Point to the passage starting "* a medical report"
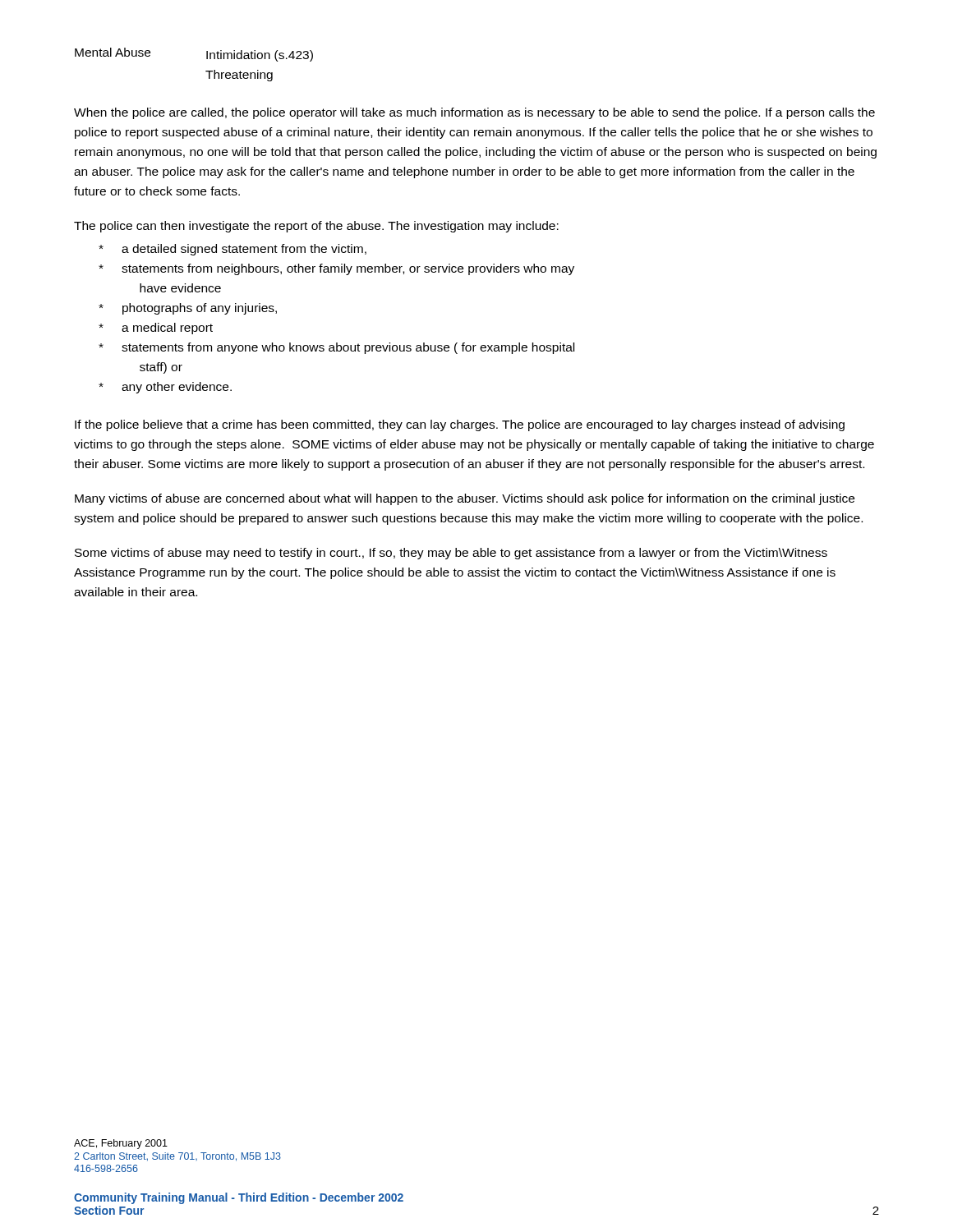The image size is (953, 1232). (156, 329)
